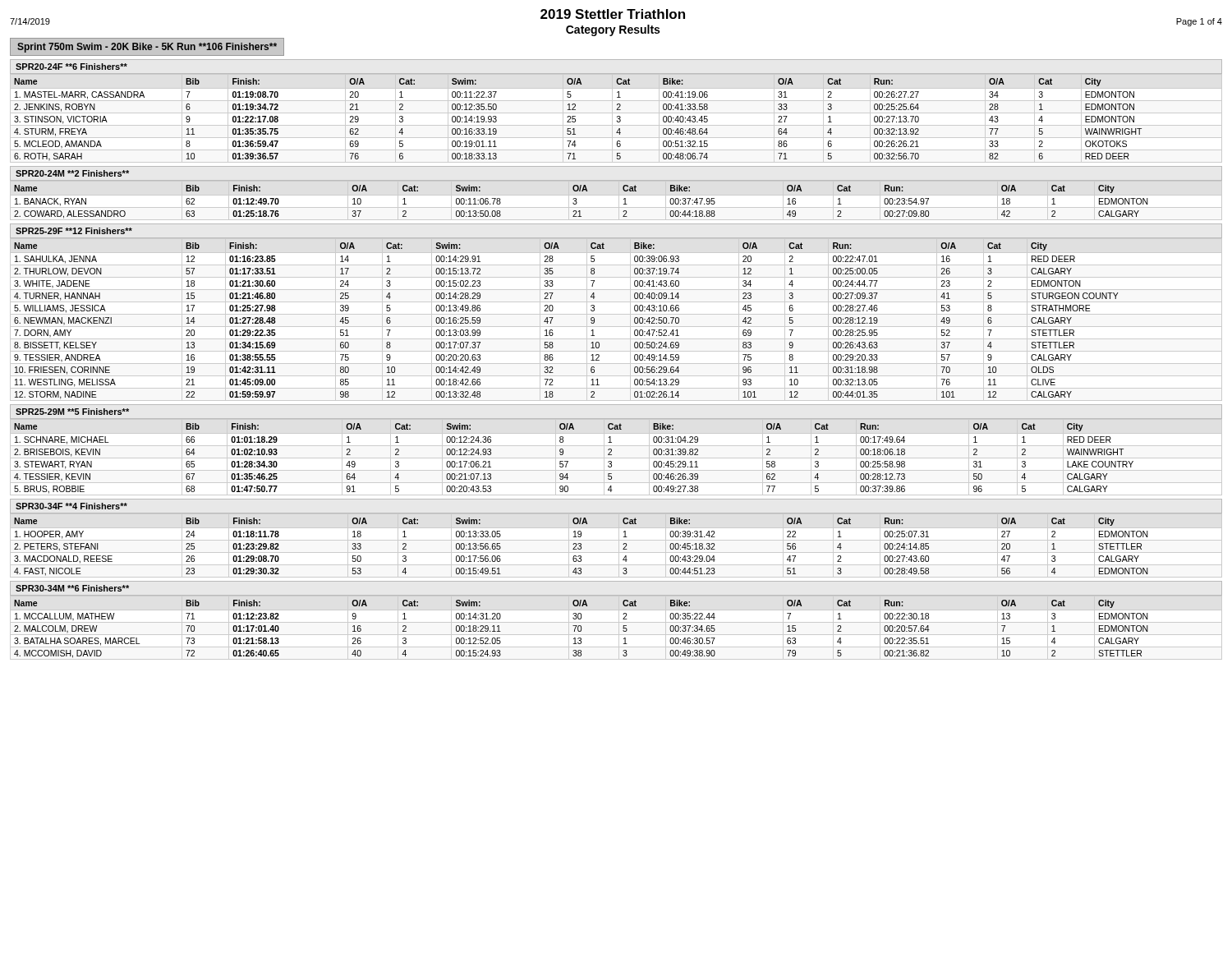Locate the region starting "SPR25-29F **12 Finishers**"
Screen dimensions: 953x1232
pos(74,231)
